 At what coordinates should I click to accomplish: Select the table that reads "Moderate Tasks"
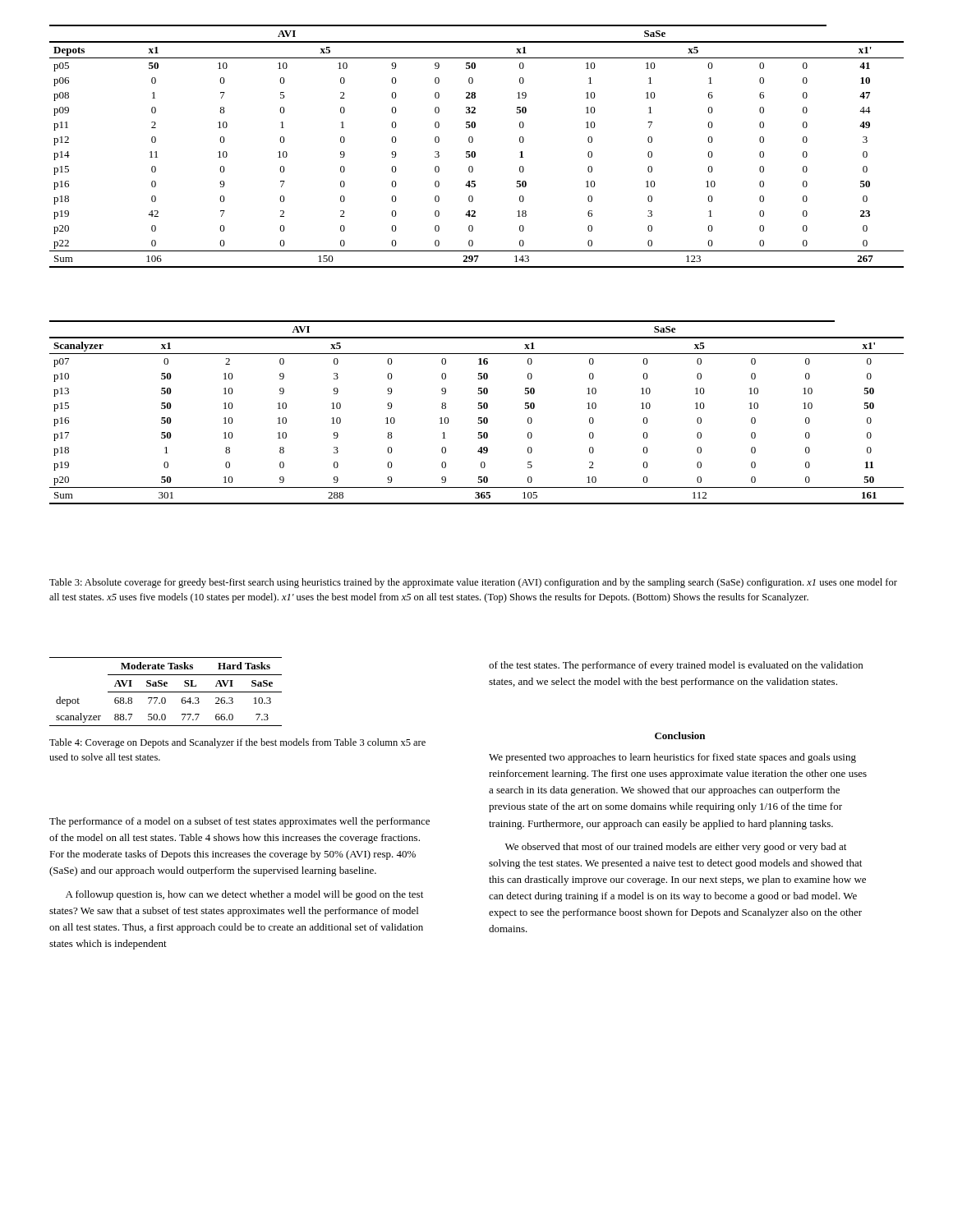tap(238, 692)
